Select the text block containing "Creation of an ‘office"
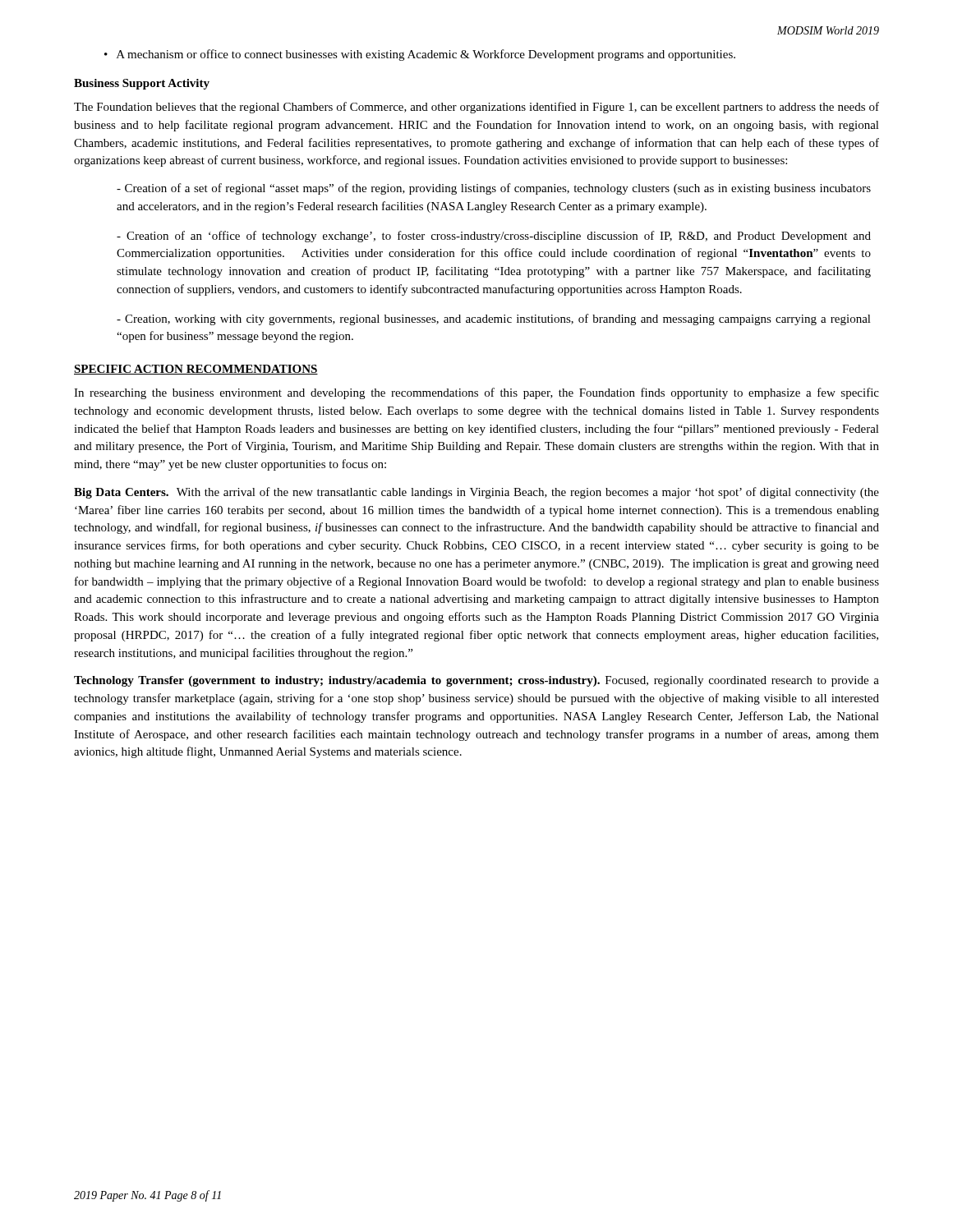Screen dimensions: 1232x953 (x=494, y=262)
